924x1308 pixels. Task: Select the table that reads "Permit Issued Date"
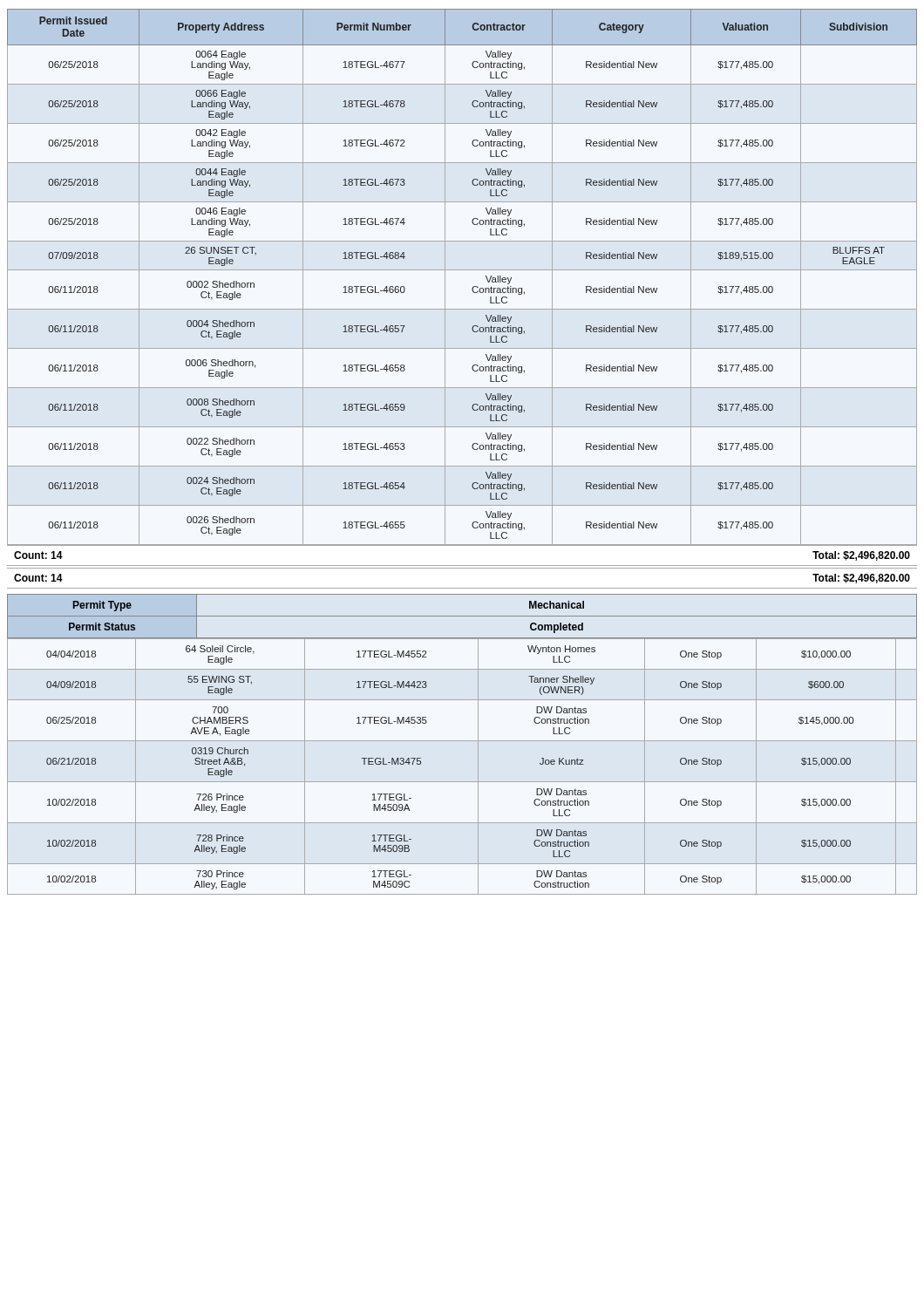tap(462, 277)
